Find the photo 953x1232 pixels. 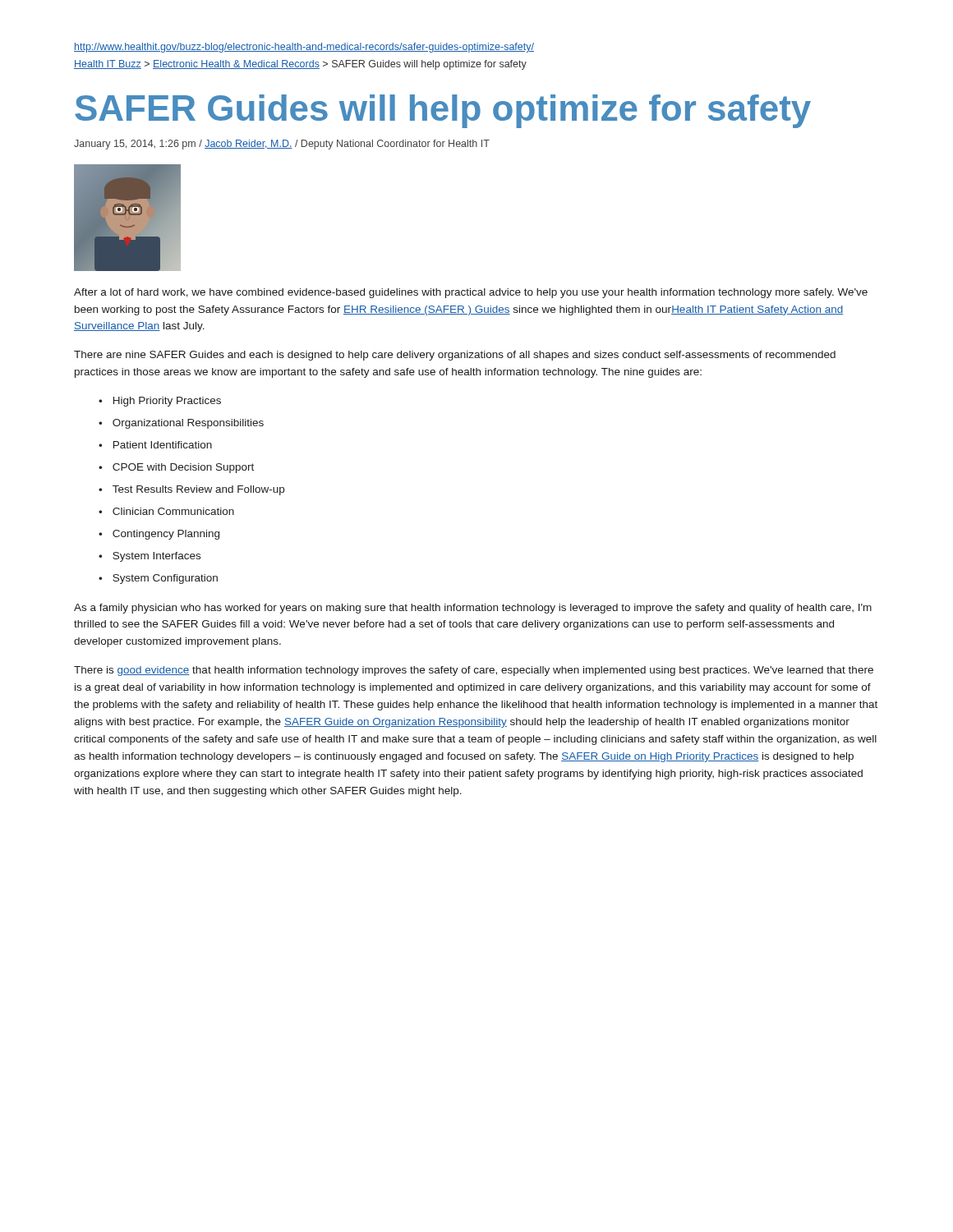click(x=127, y=217)
